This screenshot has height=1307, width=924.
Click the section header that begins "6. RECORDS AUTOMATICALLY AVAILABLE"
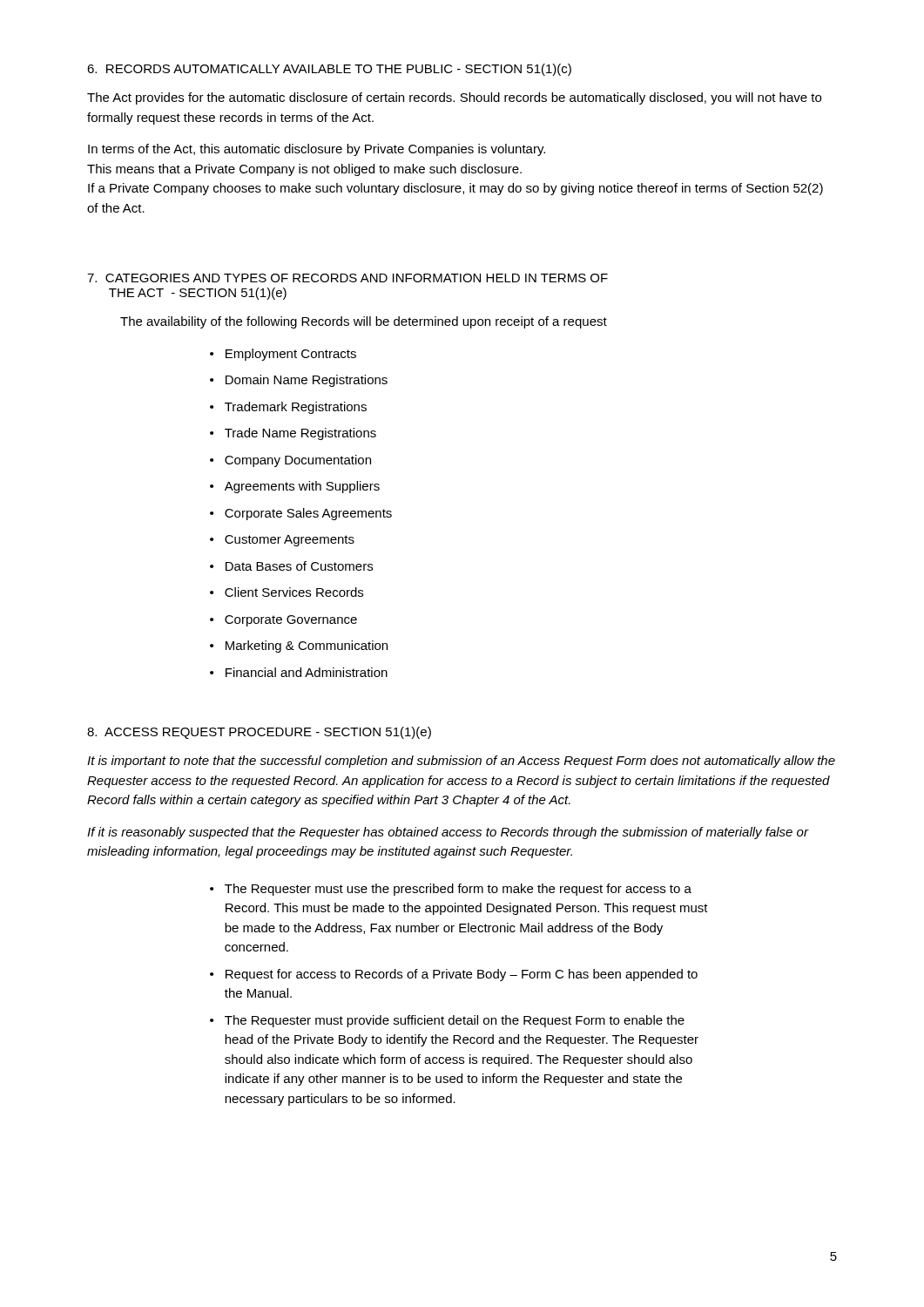point(330,68)
